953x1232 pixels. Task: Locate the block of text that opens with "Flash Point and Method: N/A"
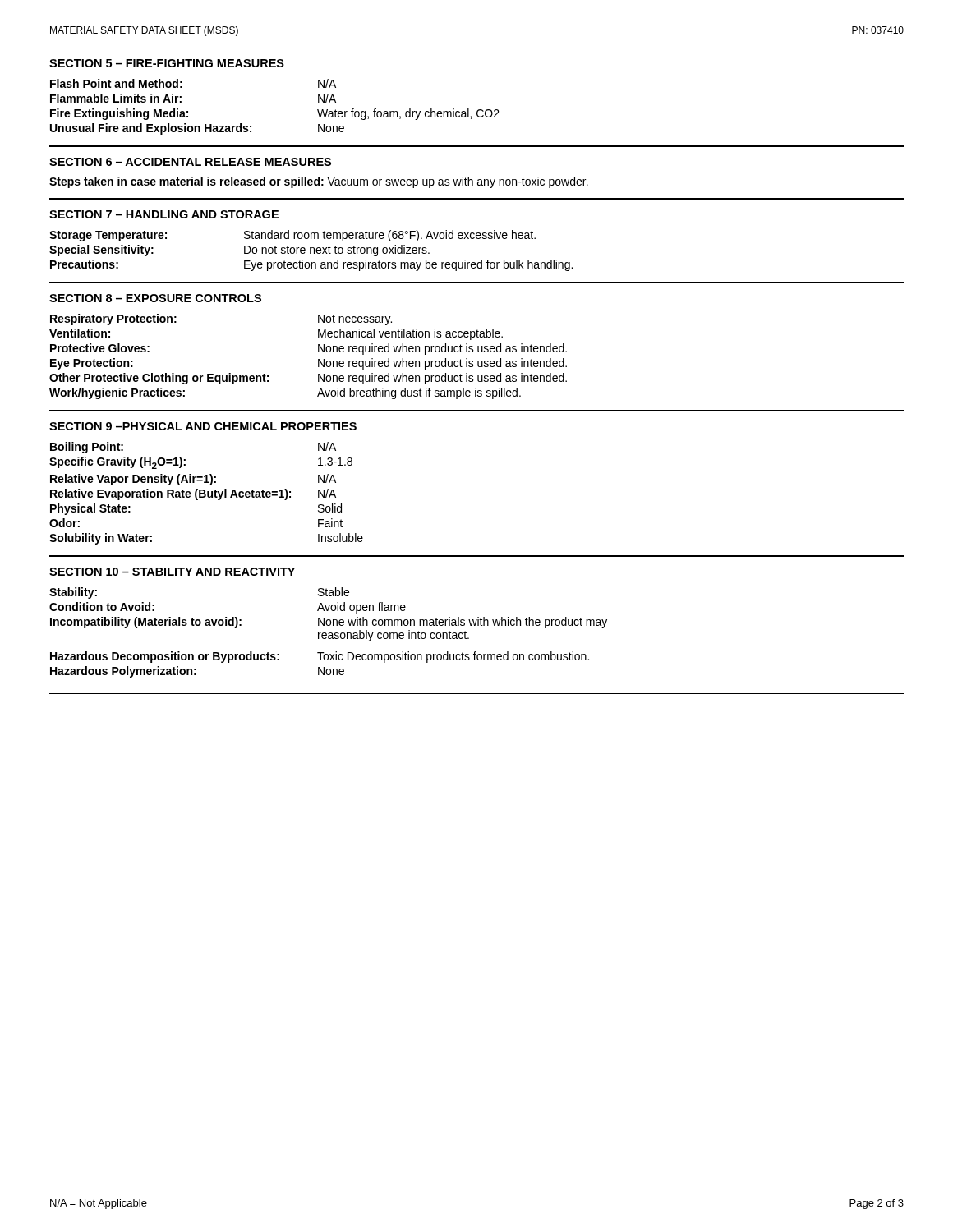(x=476, y=106)
